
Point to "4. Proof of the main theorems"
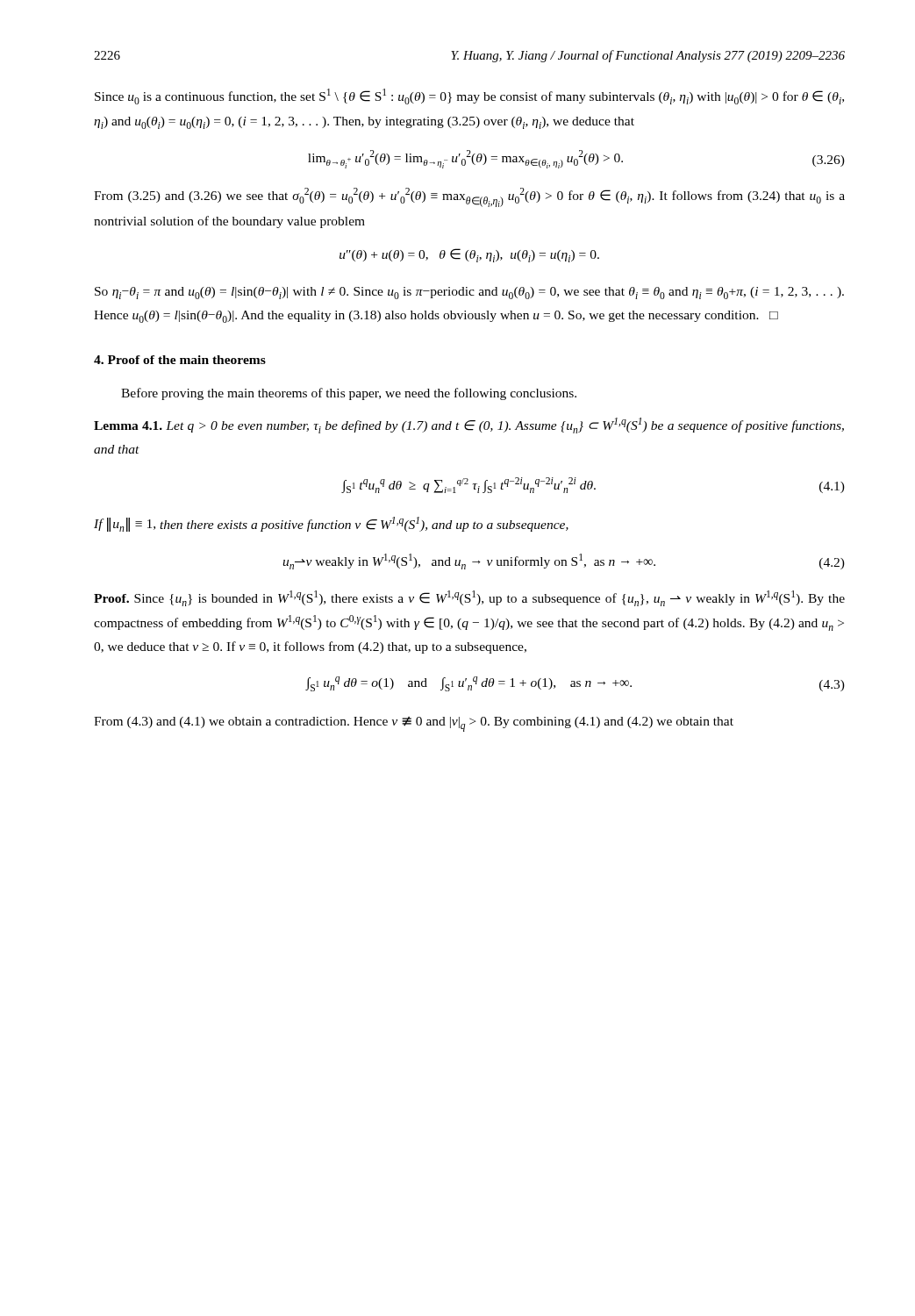[180, 359]
